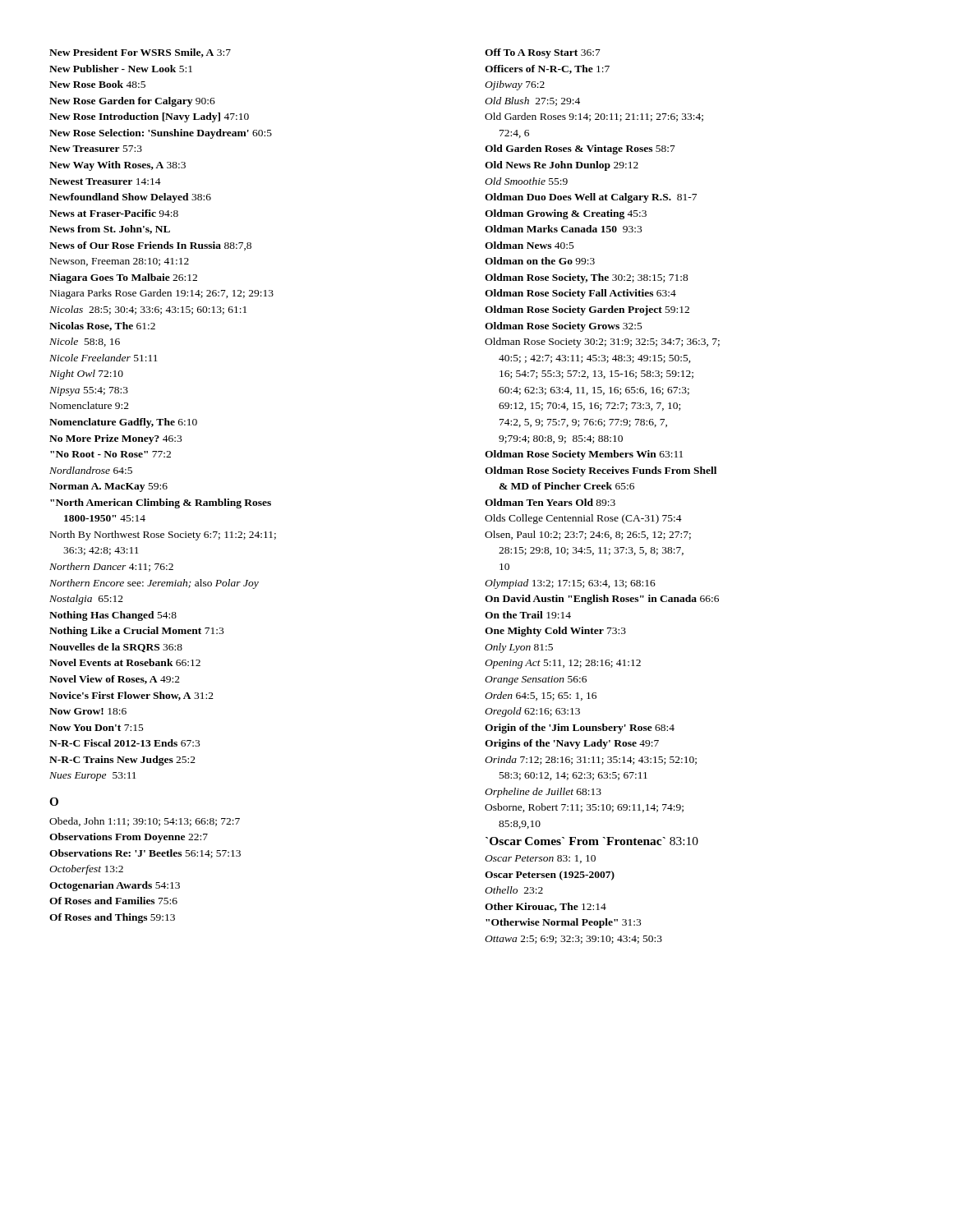Click on the block starting "New President For WSRS Smile, A 3:7"
This screenshot has width=953, height=1232.
[140, 52]
